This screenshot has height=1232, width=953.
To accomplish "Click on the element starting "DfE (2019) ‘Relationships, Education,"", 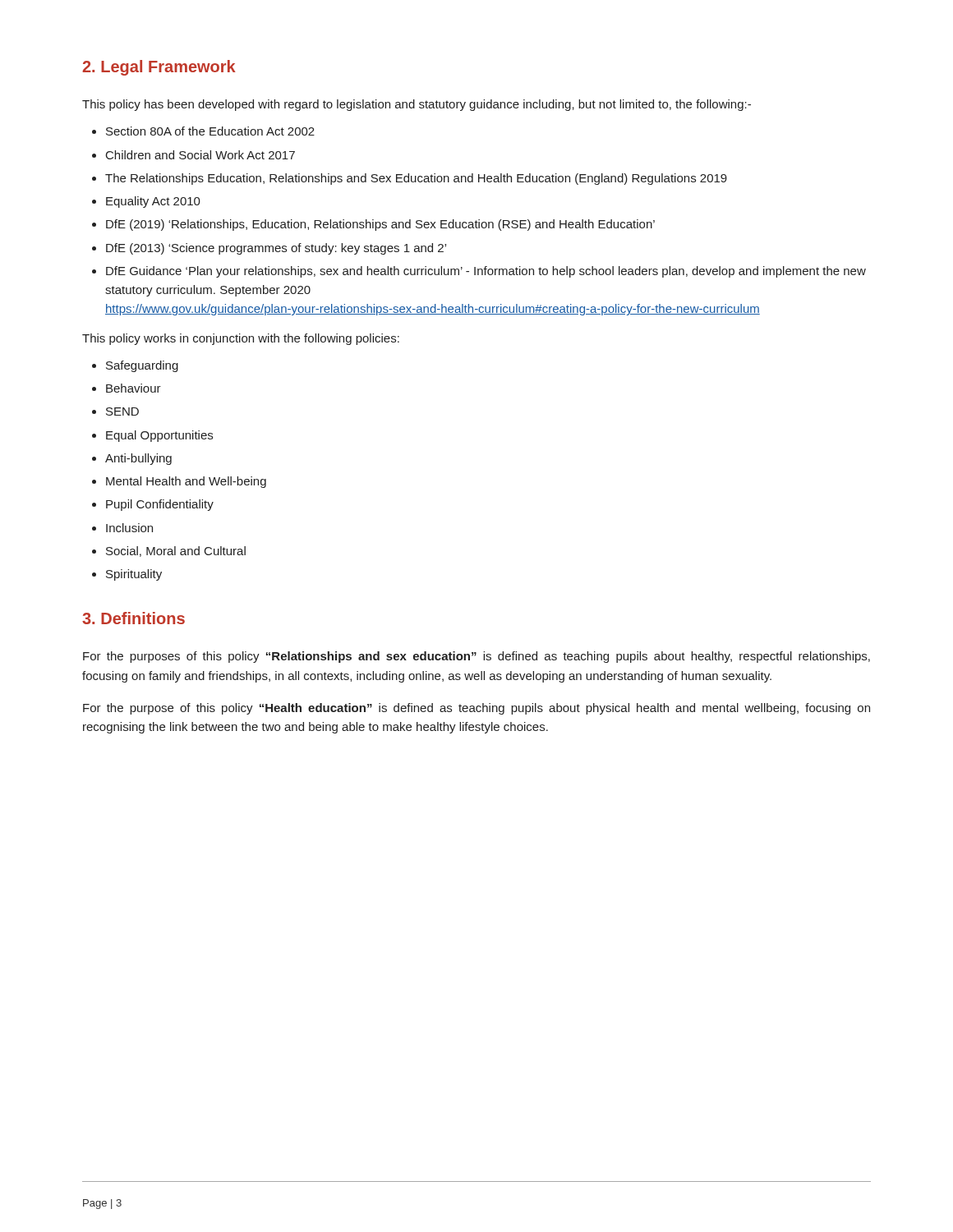I will click(x=380, y=224).
